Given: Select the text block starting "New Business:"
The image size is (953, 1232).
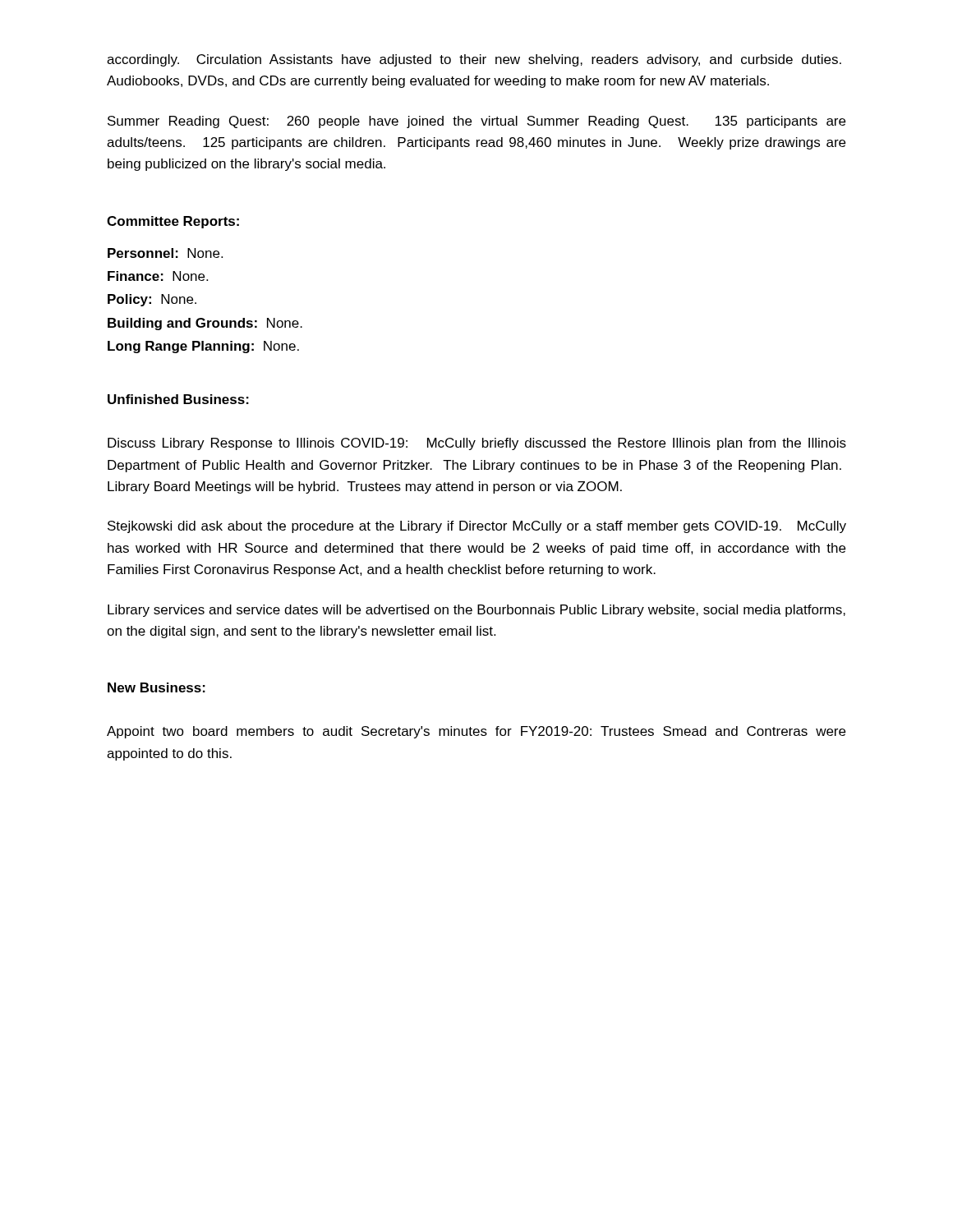Looking at the screenshot, I should pyautogui.click(x=156, y=688).
